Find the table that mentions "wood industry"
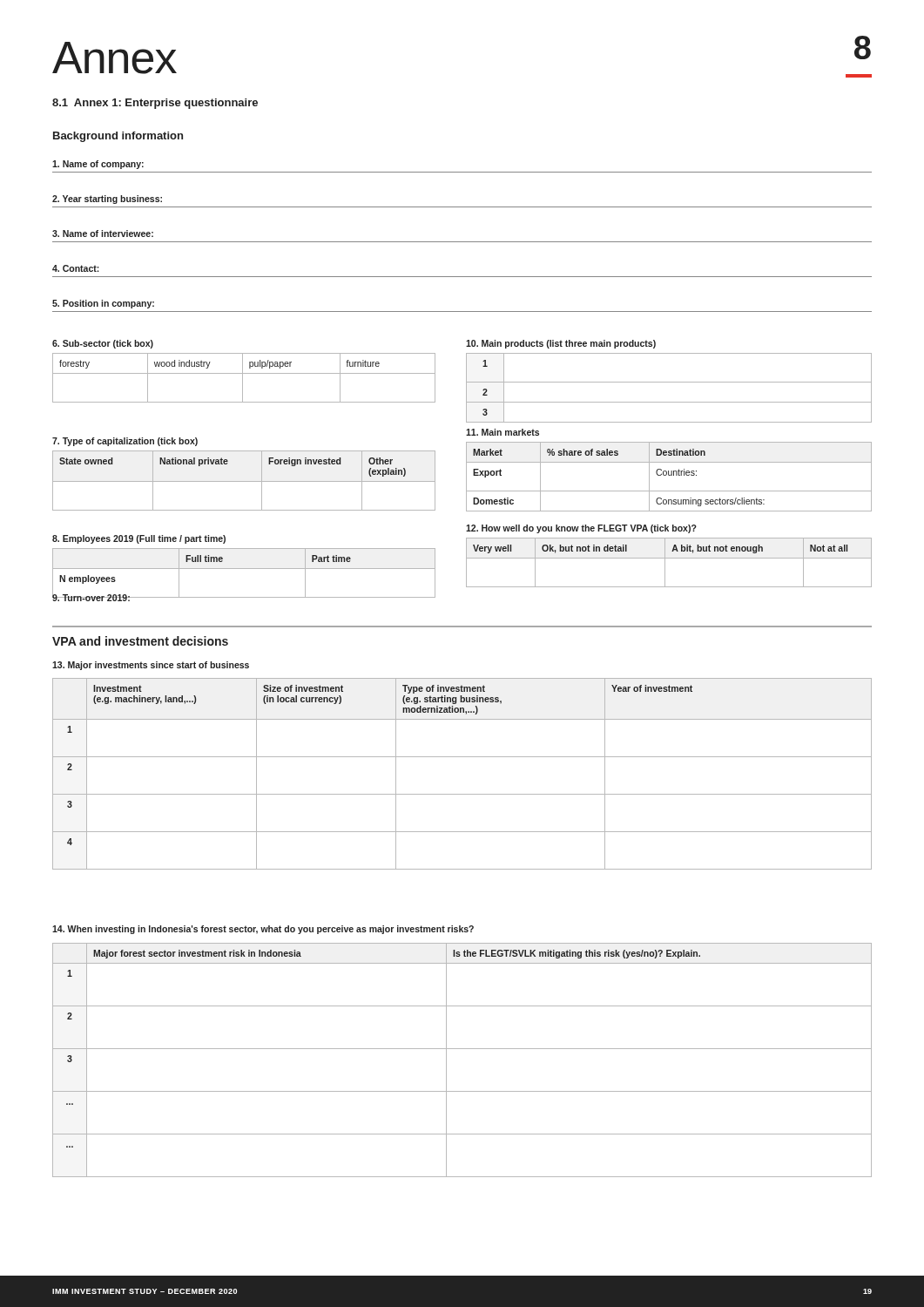This screenshot has height=1307, width=924. click(244, 370)
